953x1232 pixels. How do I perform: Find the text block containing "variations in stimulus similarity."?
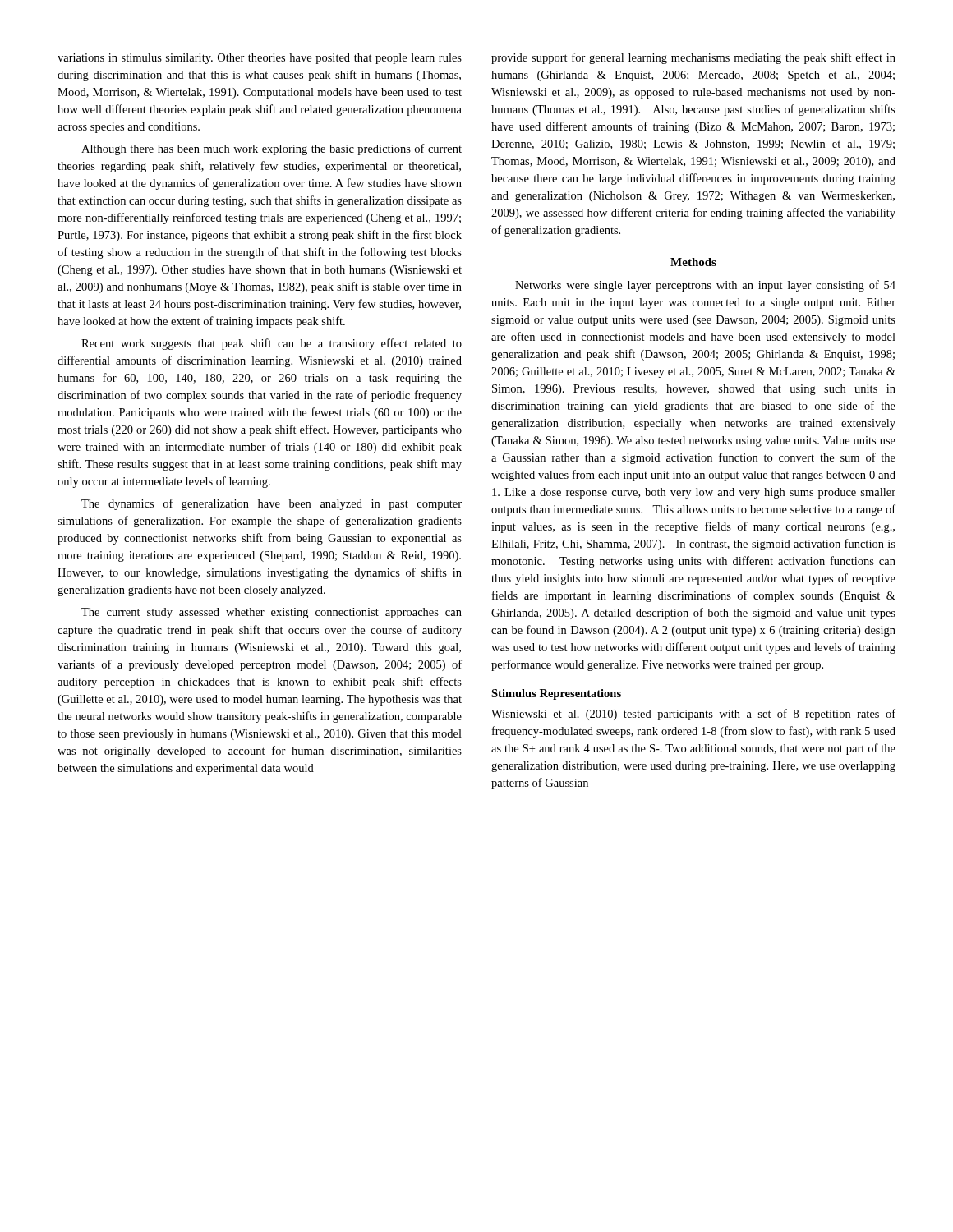260,413
